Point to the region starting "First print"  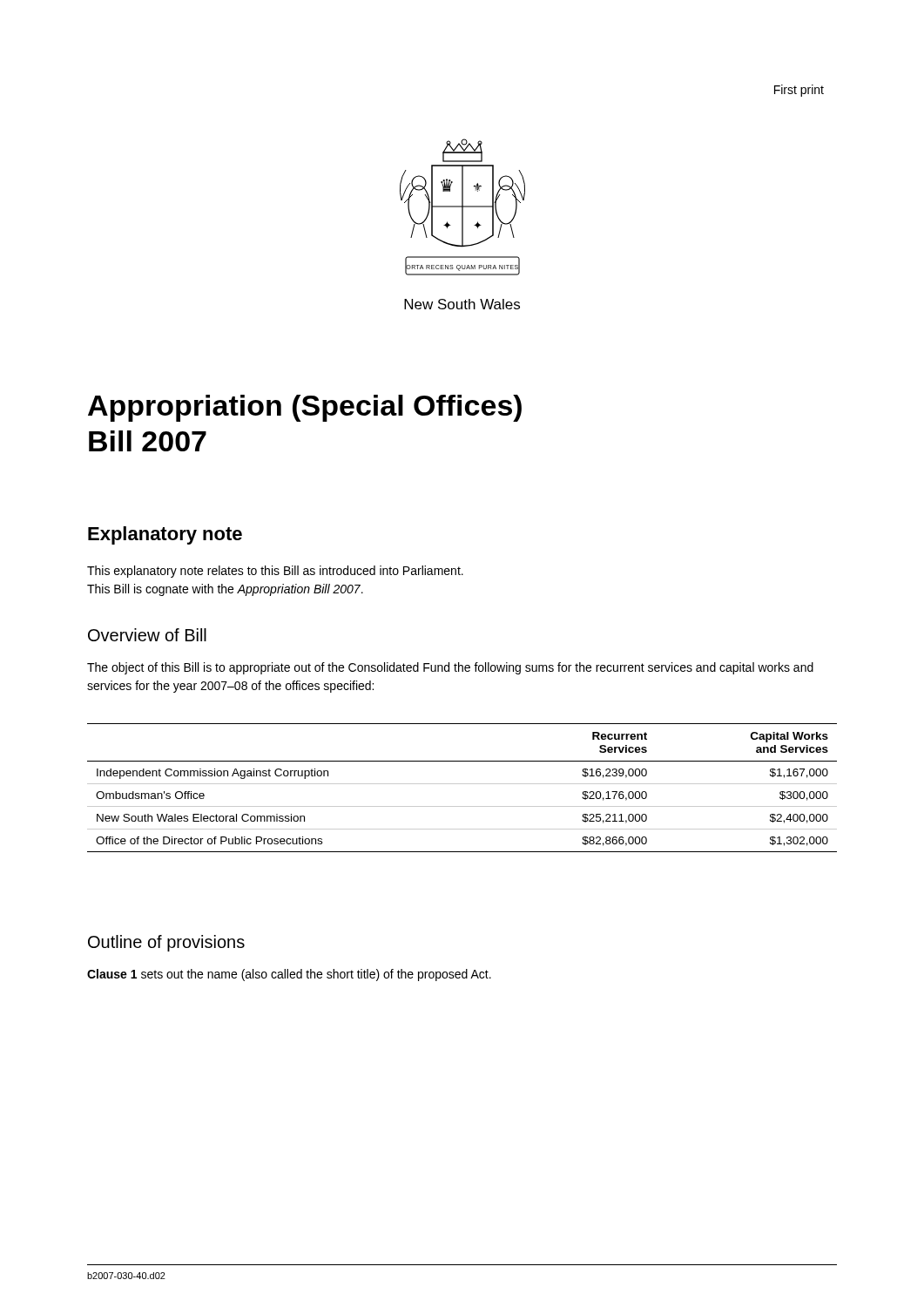798,90
